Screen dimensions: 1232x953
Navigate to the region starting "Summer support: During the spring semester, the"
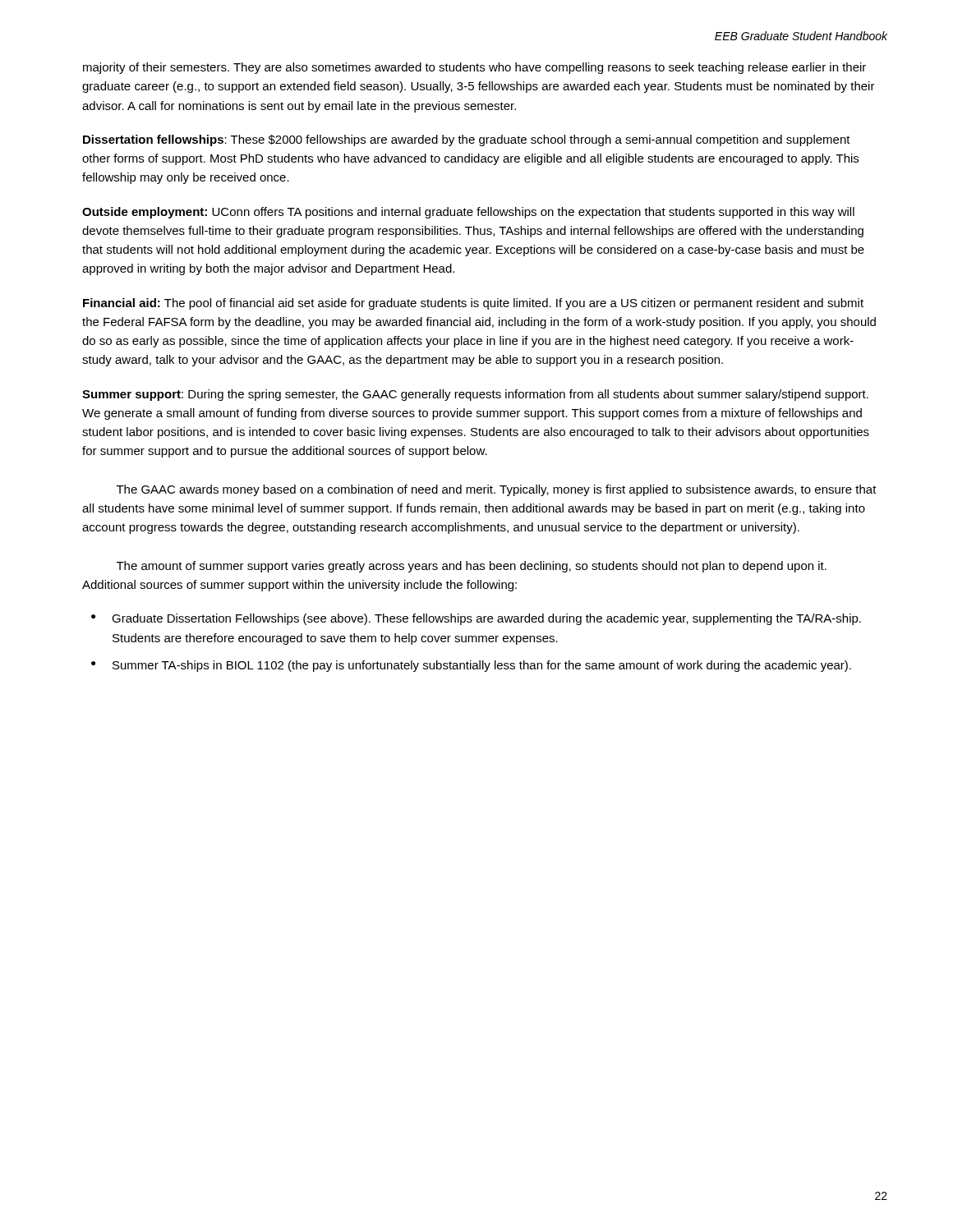479,489
